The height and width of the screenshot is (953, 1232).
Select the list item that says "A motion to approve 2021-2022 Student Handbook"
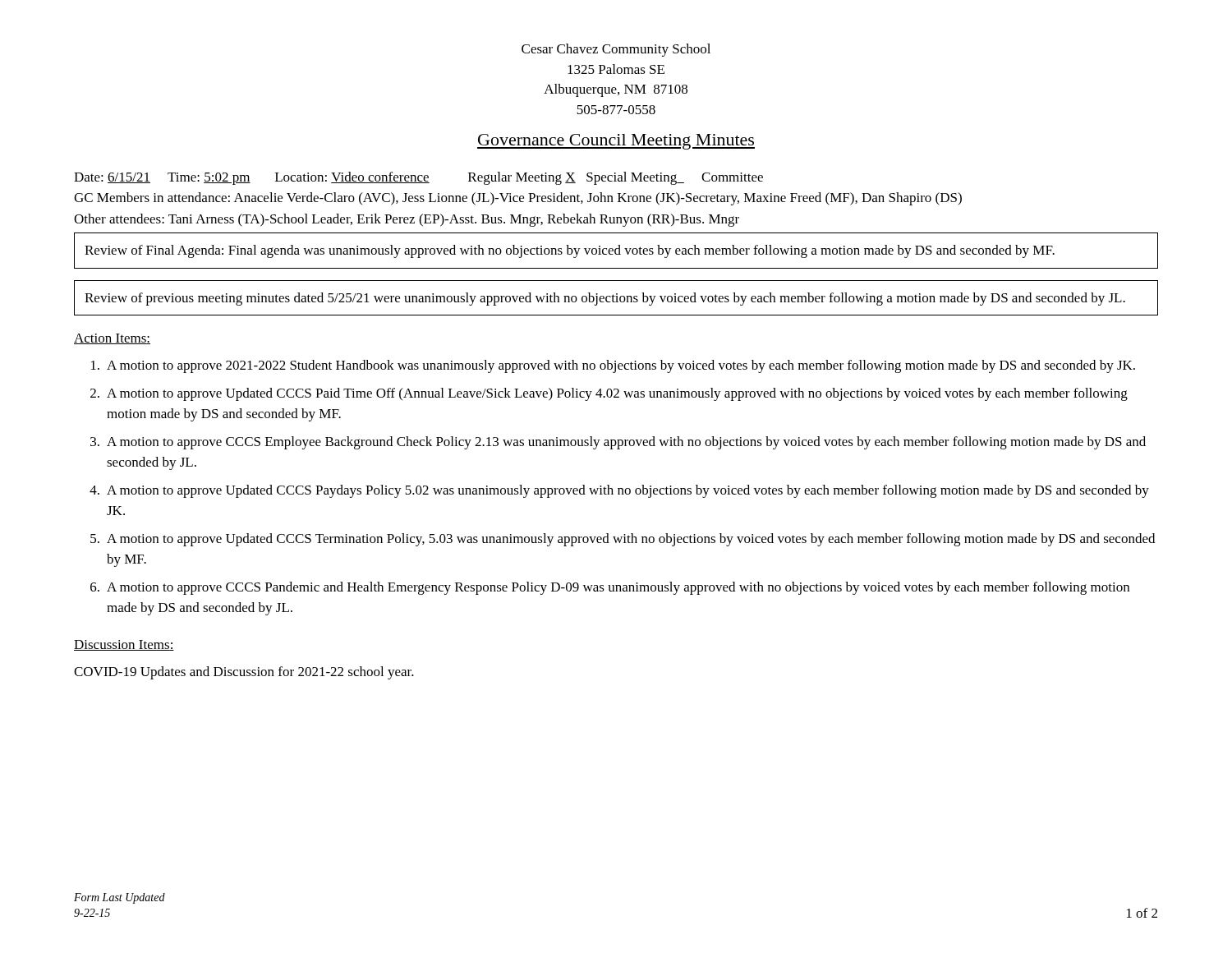[616, 365]
